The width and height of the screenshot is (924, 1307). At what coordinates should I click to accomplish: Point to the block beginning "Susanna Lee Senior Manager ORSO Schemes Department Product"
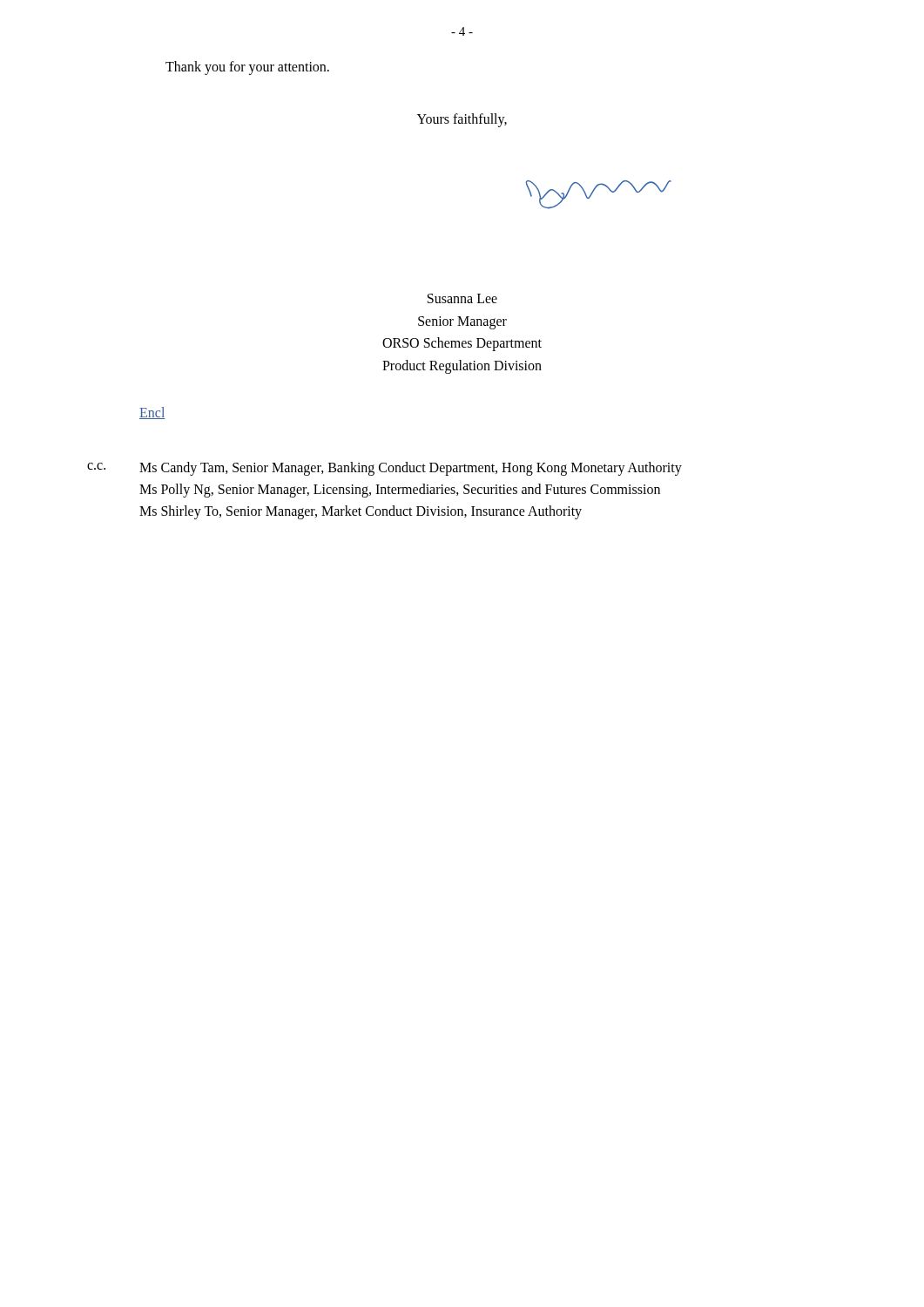pos(462,332)
